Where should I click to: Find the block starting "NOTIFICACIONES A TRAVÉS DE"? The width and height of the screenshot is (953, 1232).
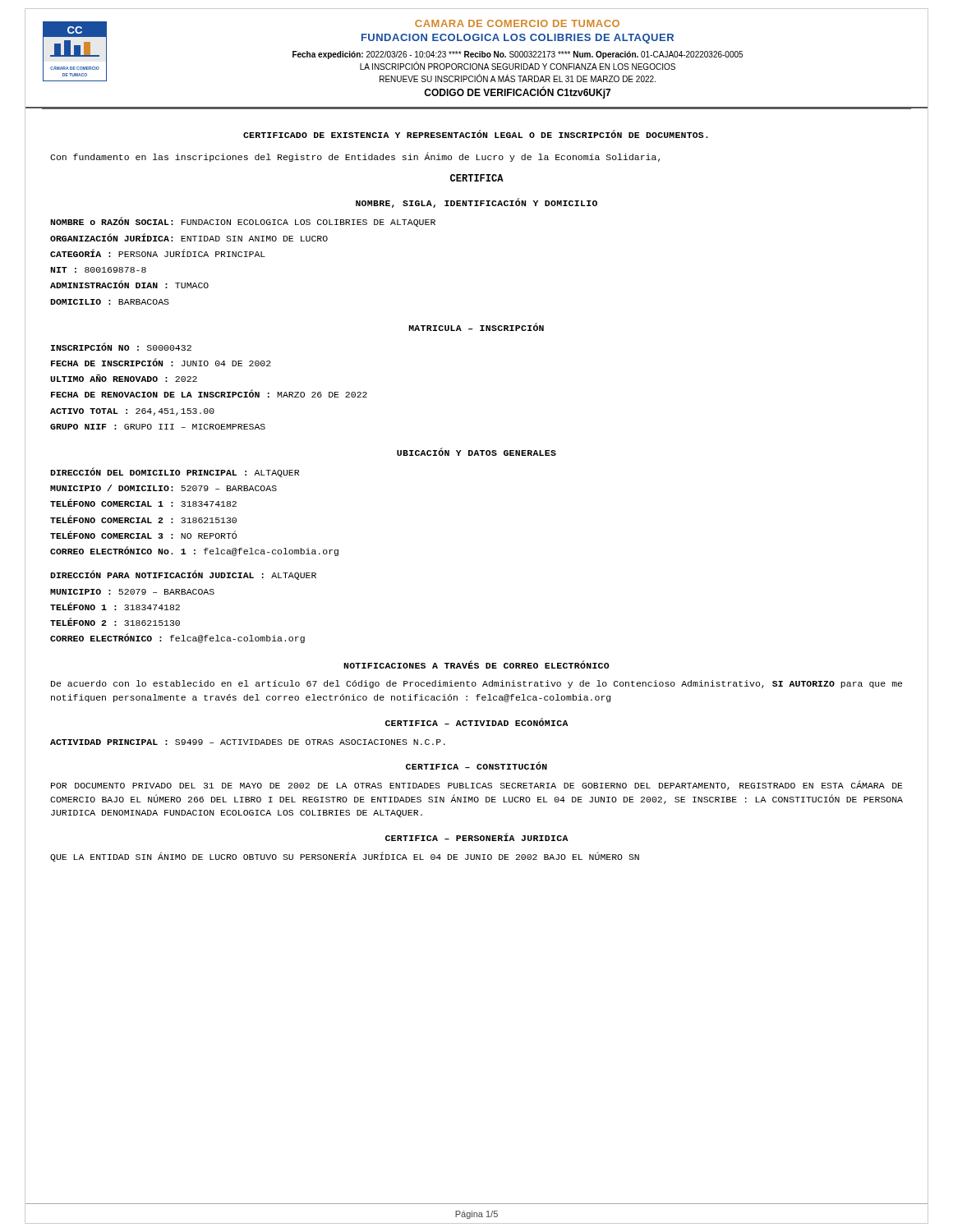(x=476, y=665)
